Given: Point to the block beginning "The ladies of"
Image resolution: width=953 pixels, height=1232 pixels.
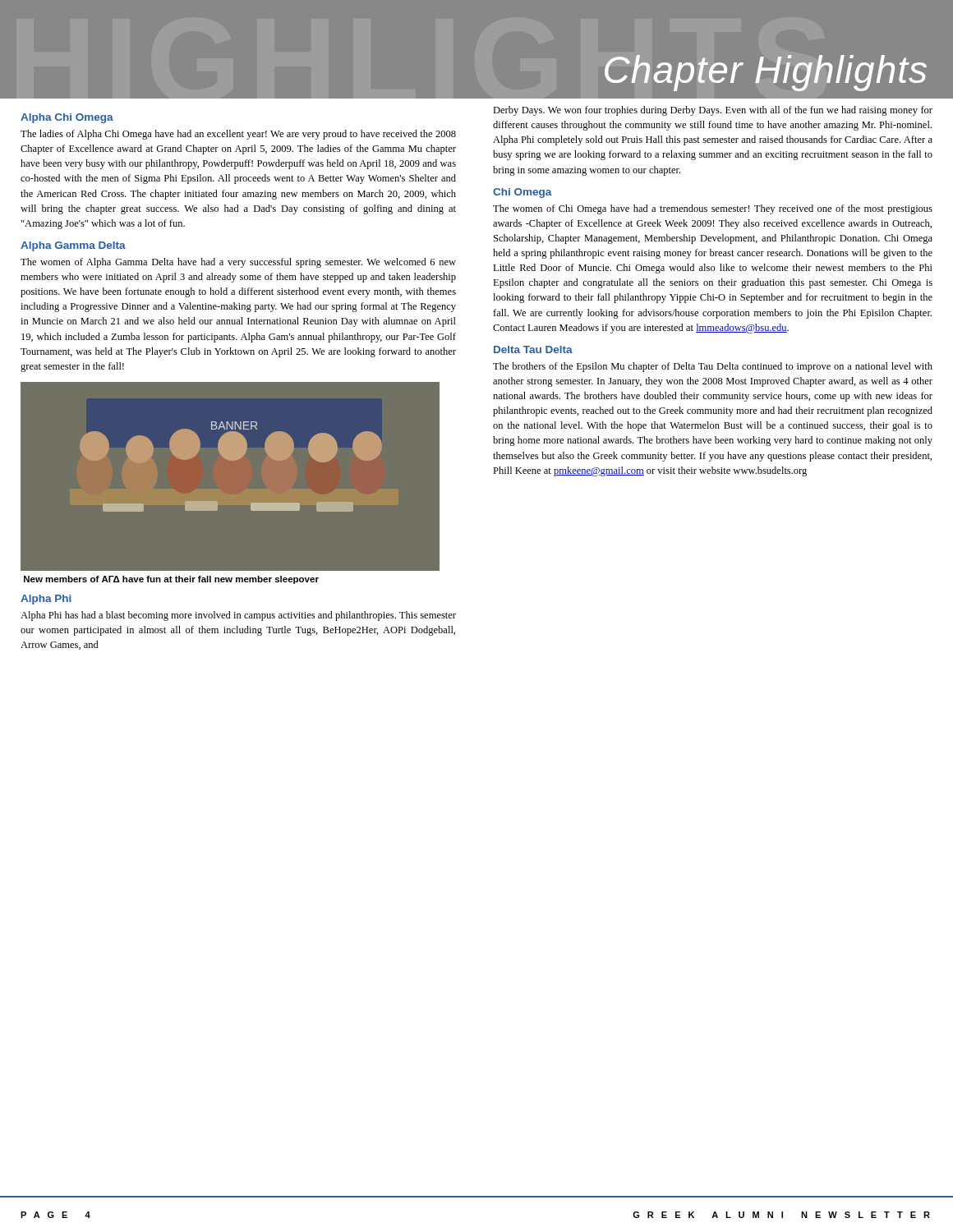Looking at the screenshot, I should (x=238, y=179).
